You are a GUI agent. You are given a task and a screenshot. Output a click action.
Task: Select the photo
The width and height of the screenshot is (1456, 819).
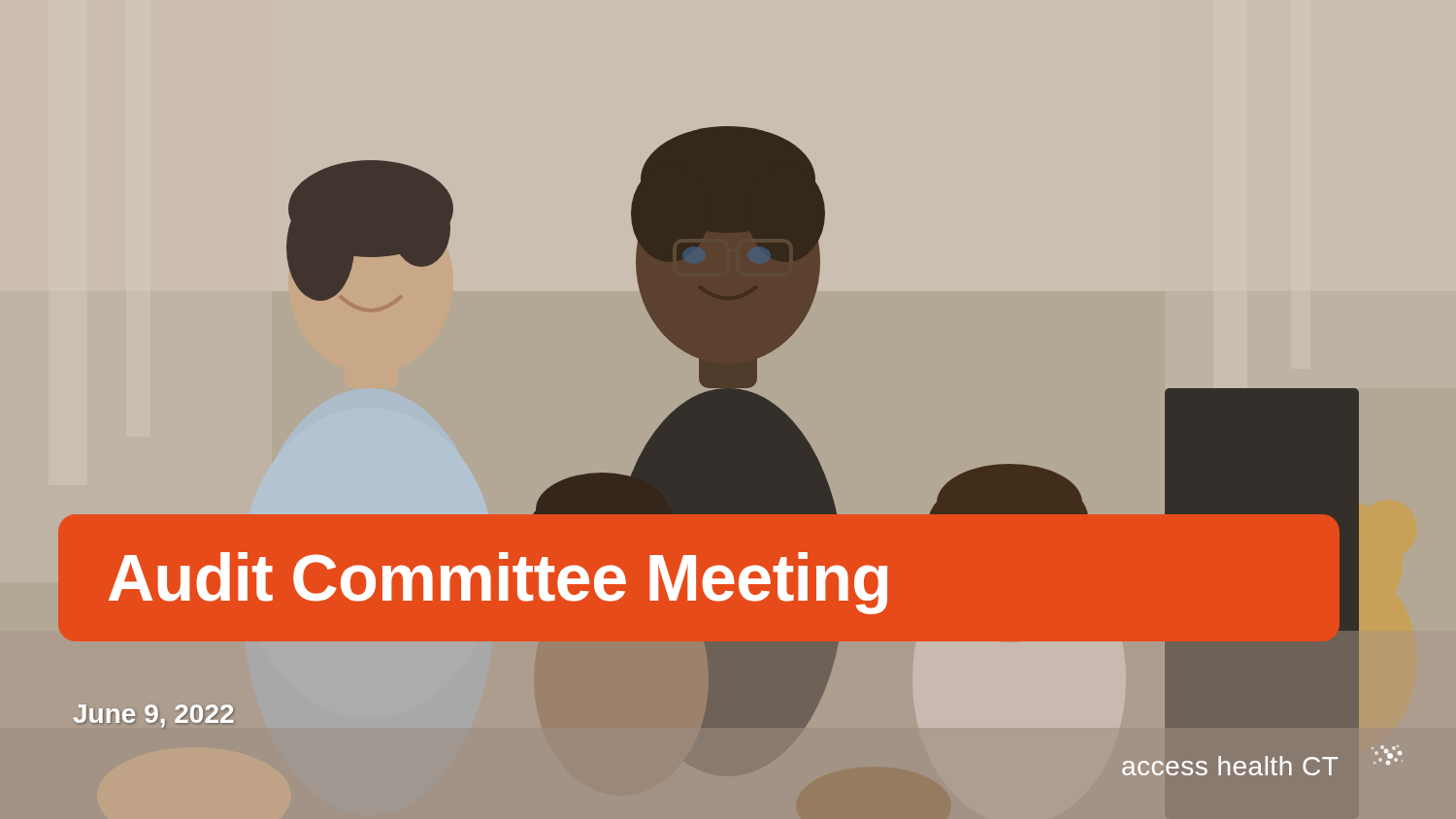(728, 410)
